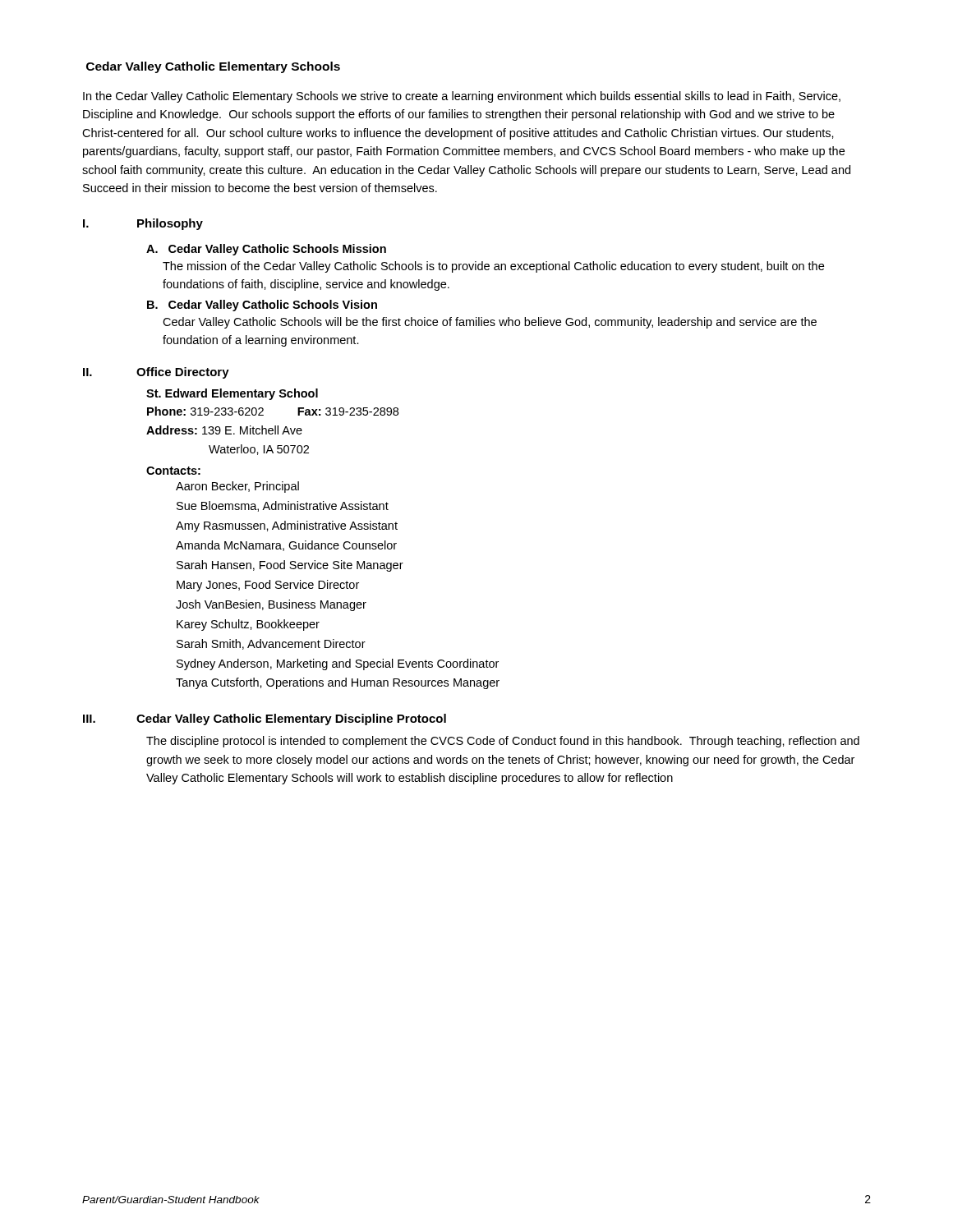The height and width of the screenshot is (1232, 953).
Task: Find the text block that says "The discipline protocol is"
Action: (503, 760)
